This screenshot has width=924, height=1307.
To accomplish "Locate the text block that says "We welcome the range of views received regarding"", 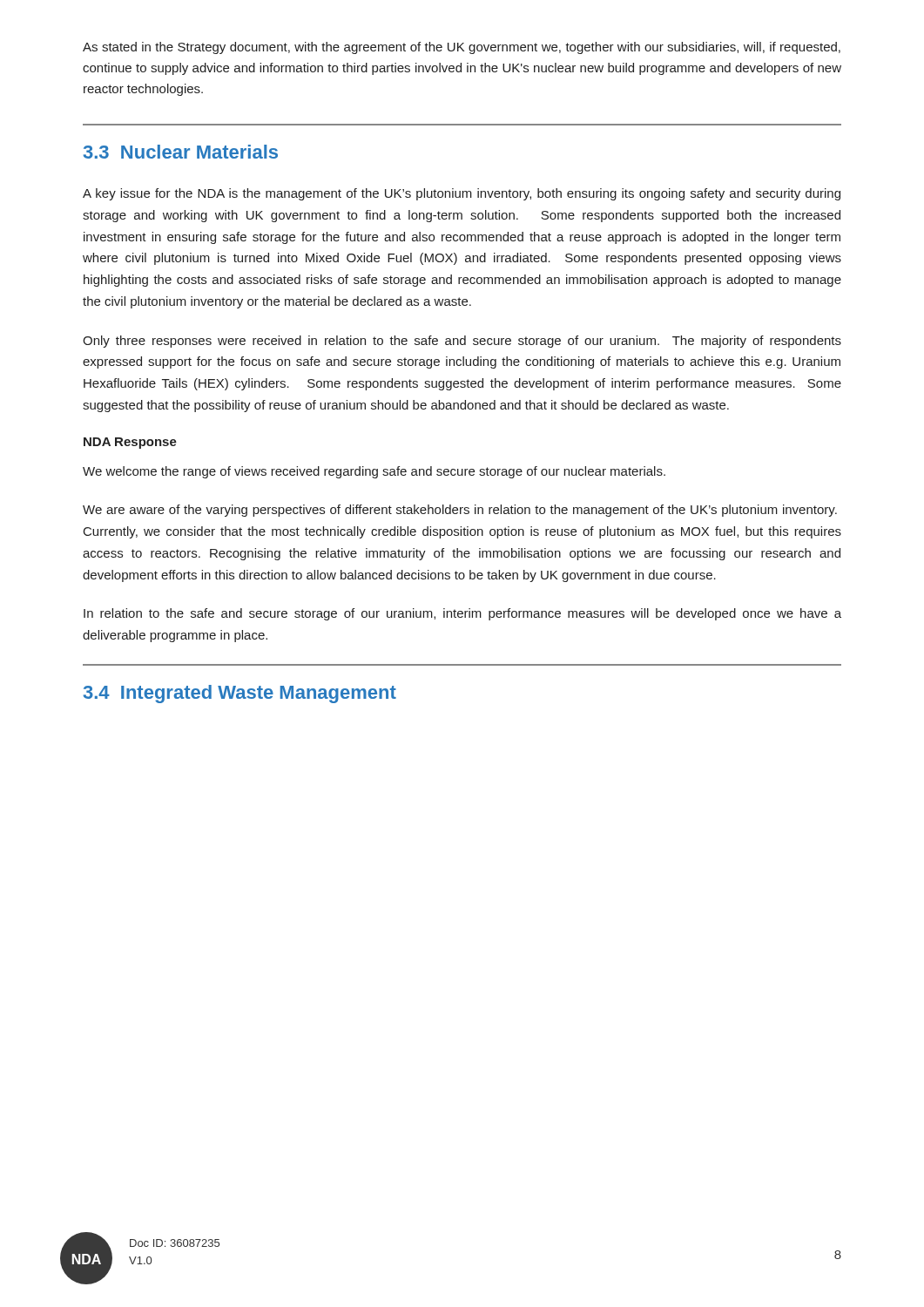I will pyautogui.click(x=374, y=471).
